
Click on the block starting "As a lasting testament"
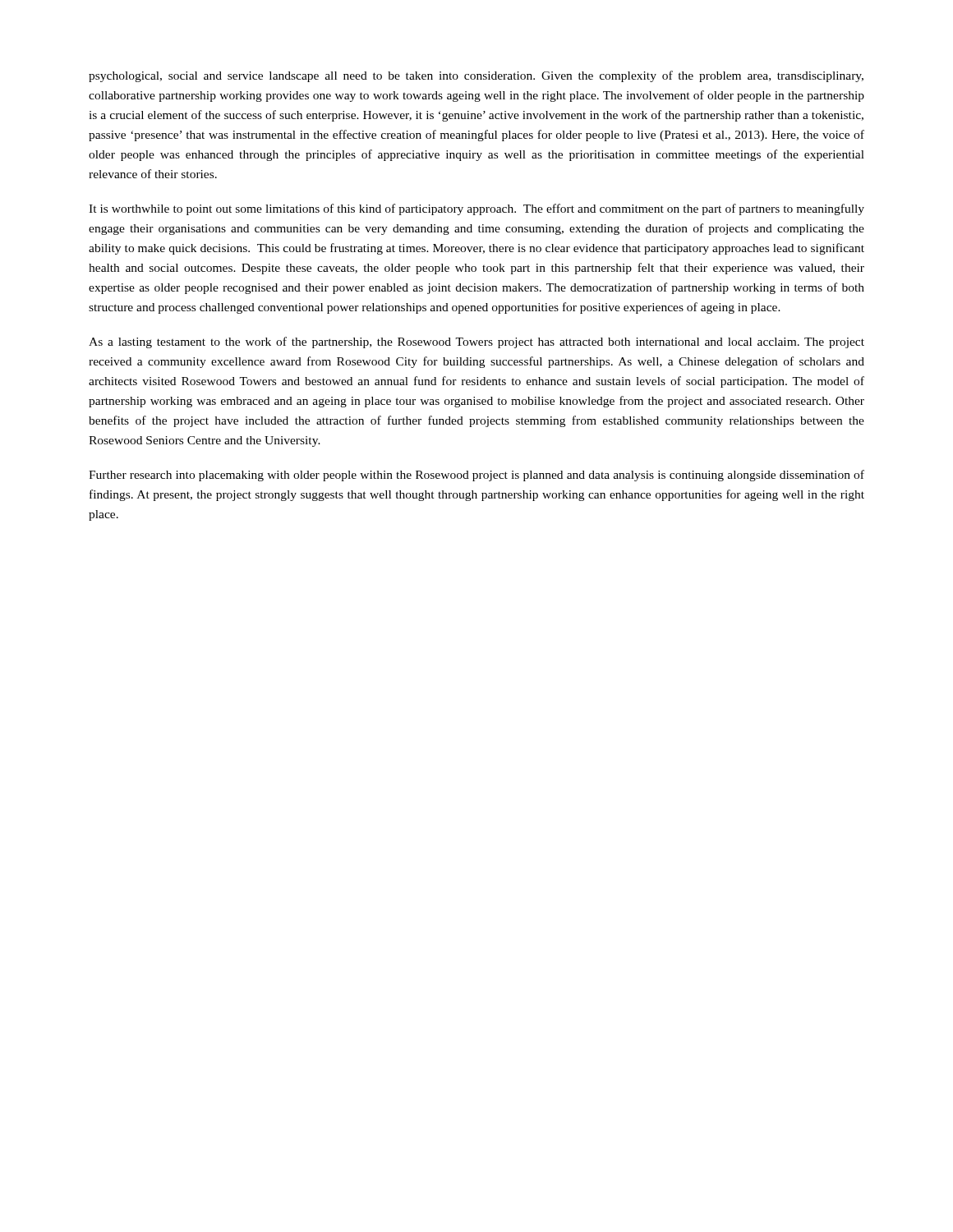pos(476,391)
